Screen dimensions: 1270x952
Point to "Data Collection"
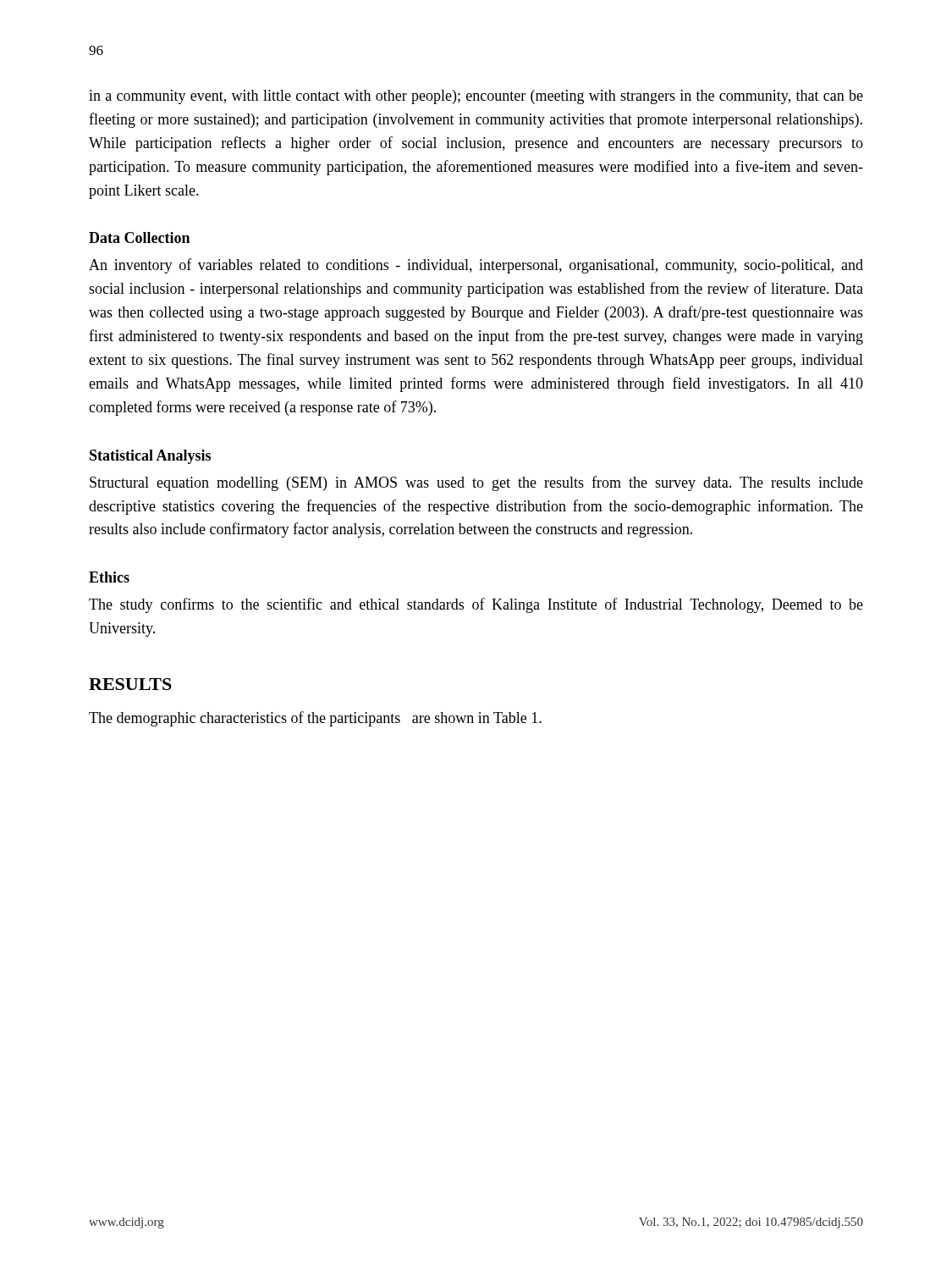pos(139,238)
